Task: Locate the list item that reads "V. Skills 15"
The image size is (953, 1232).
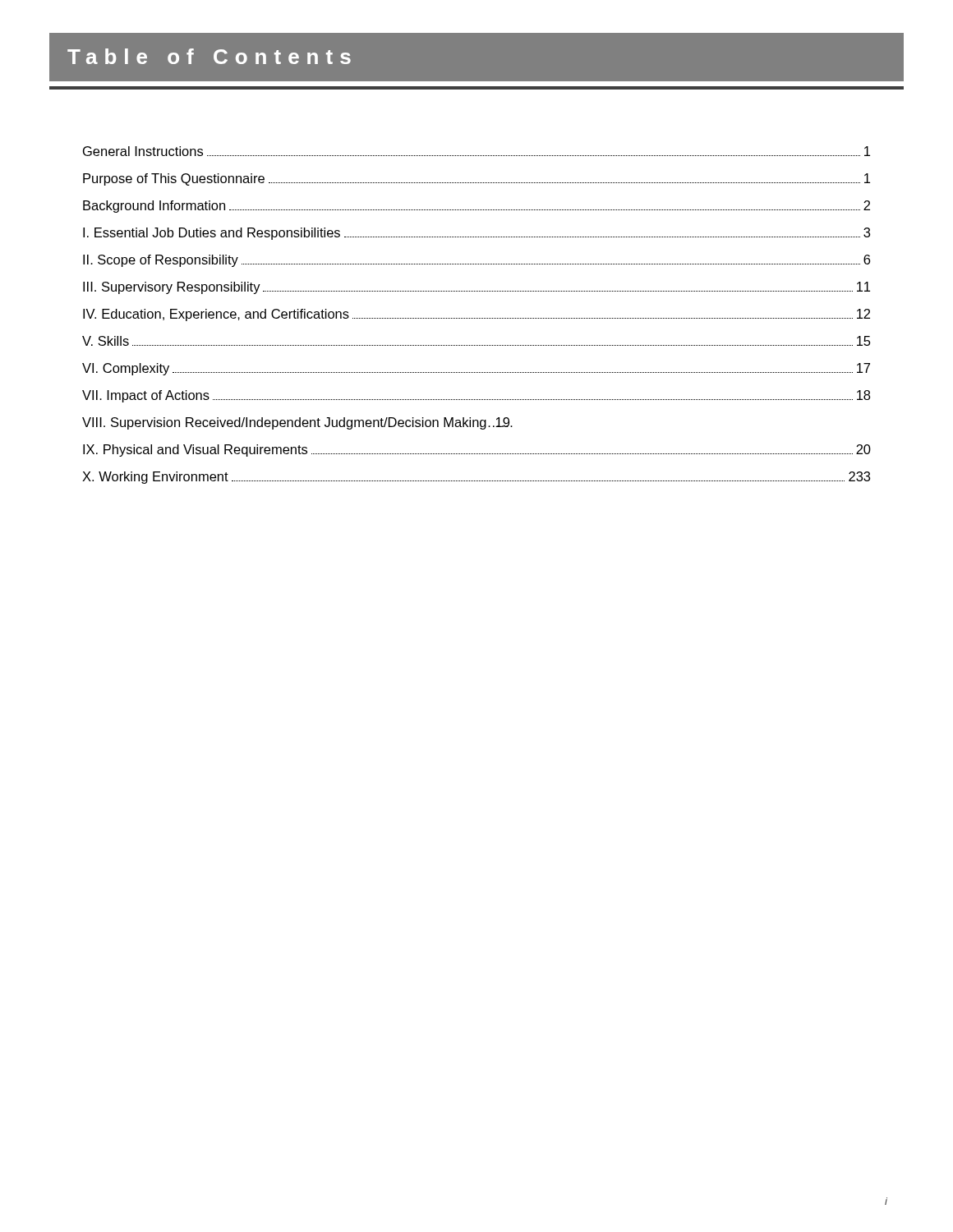Action: (476, 341)
